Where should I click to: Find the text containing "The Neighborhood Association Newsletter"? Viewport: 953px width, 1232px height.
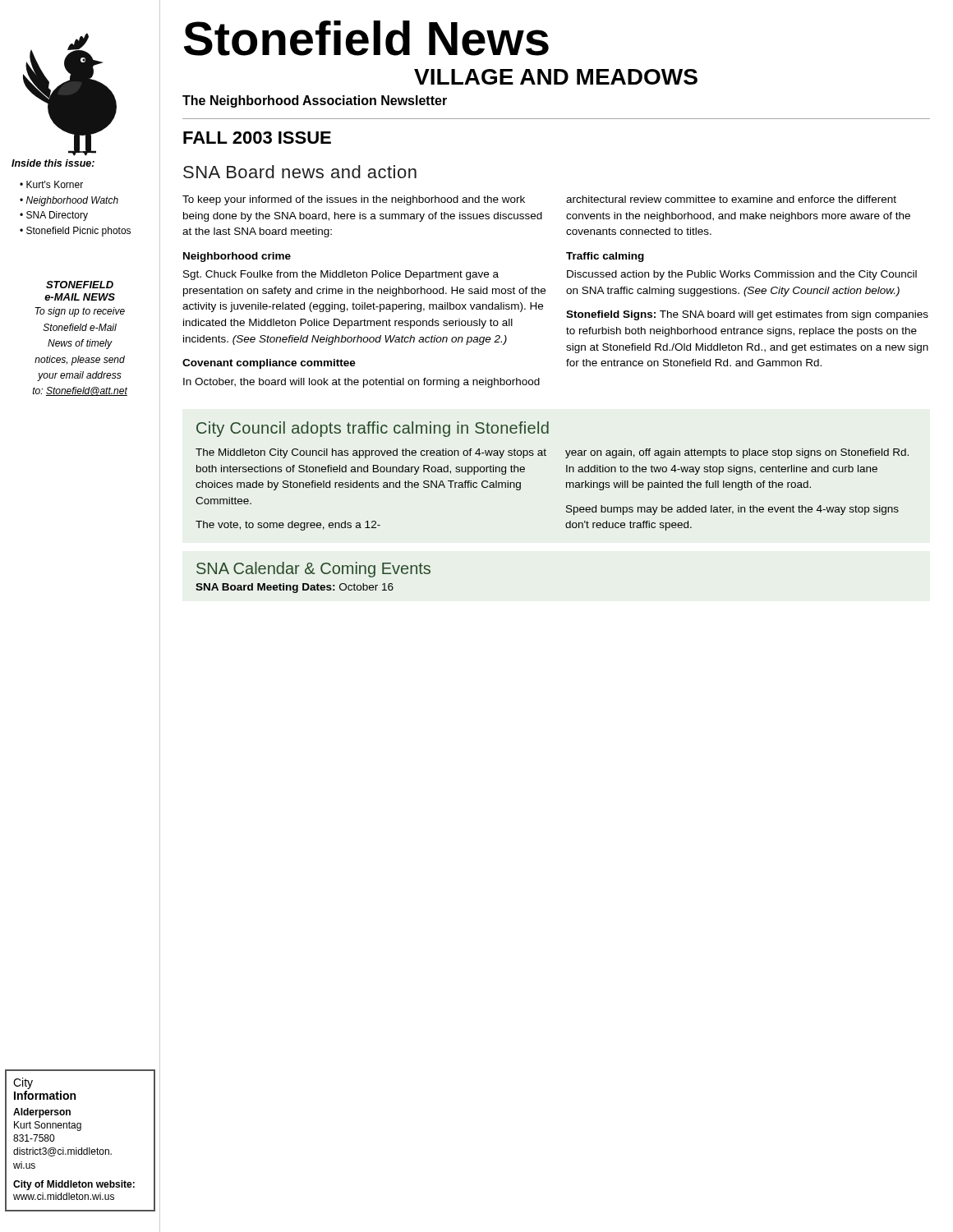pos(315,101)
